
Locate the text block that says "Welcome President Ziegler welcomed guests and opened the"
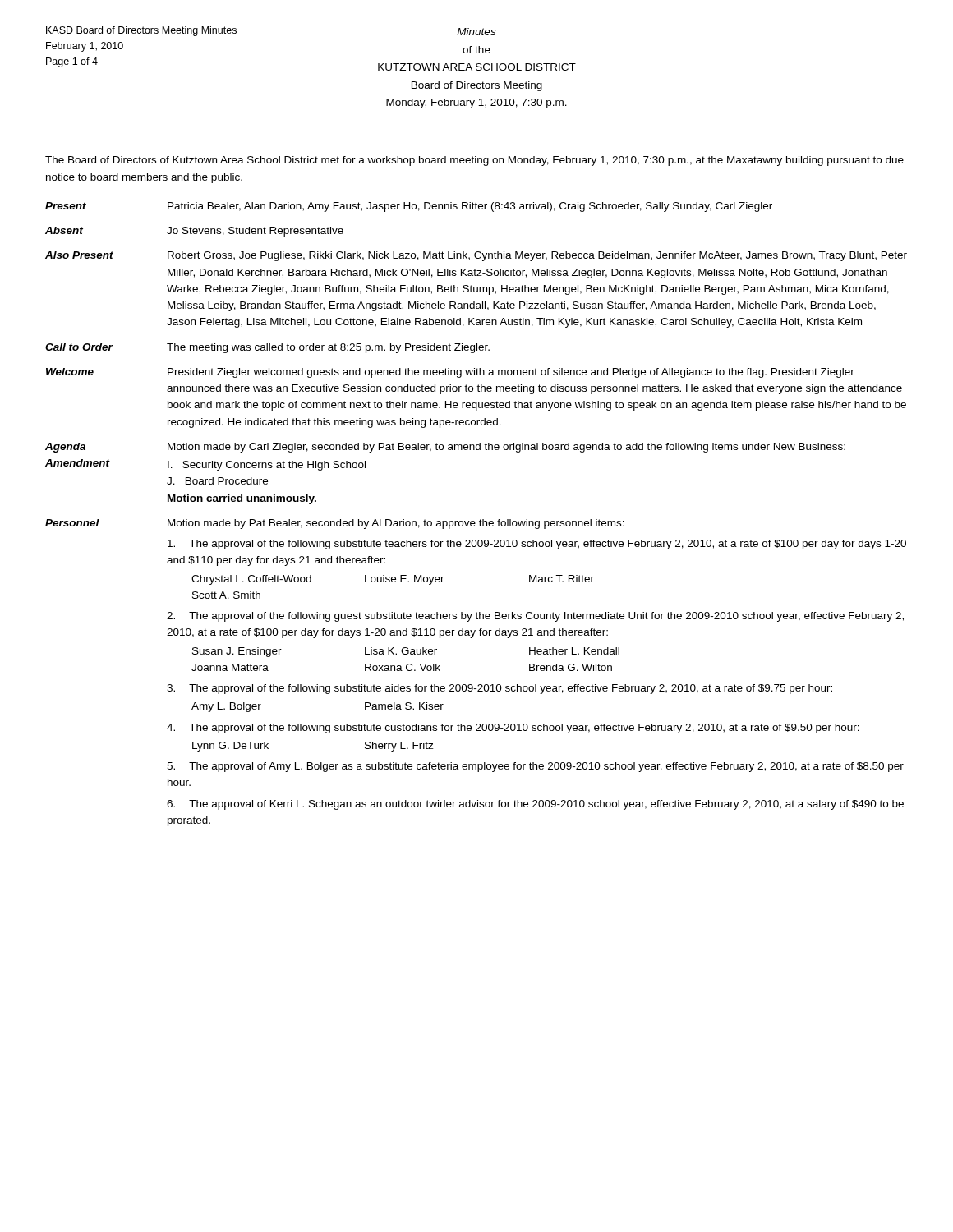(x=476, y=397)
